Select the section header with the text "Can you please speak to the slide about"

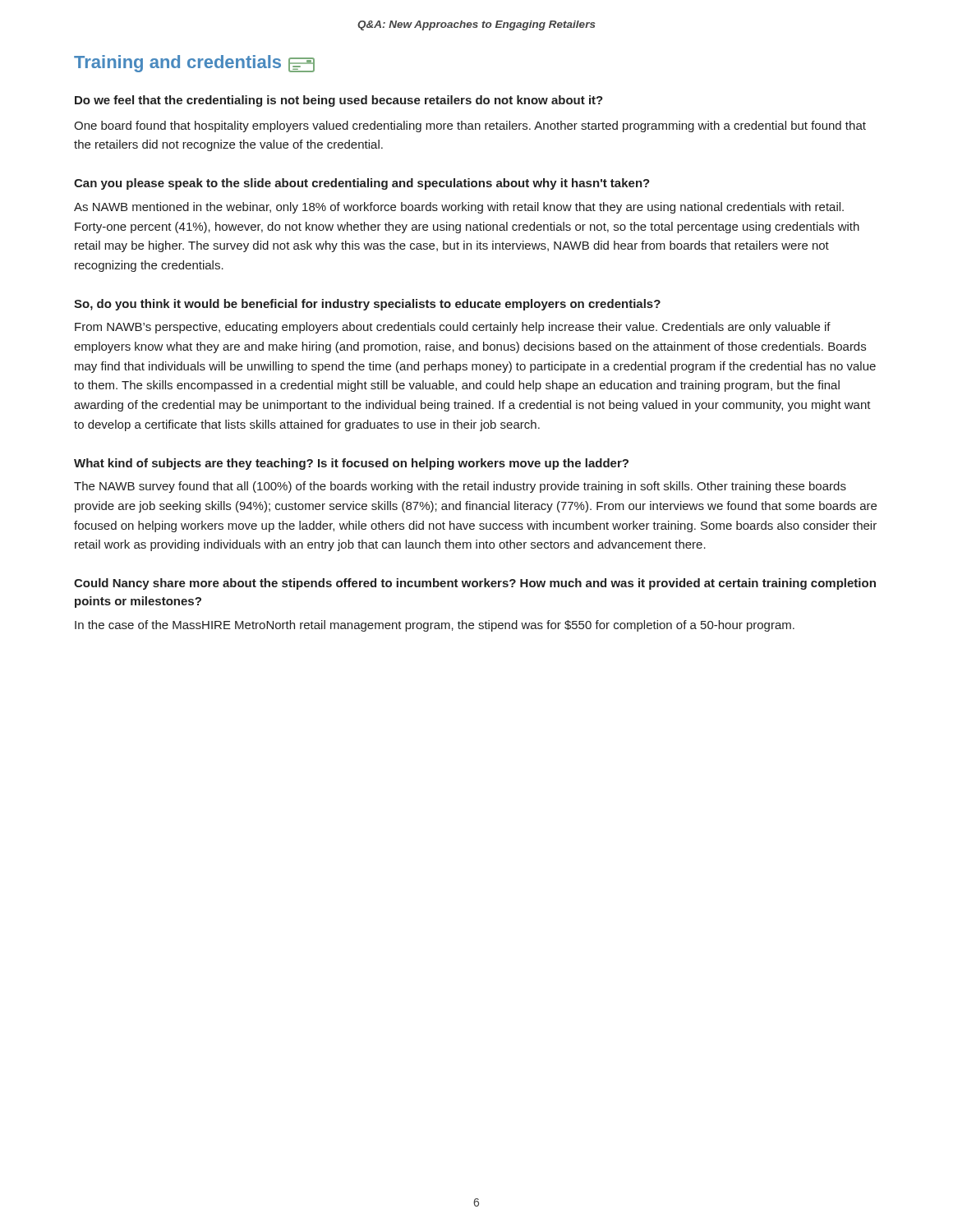click(476, 183)
